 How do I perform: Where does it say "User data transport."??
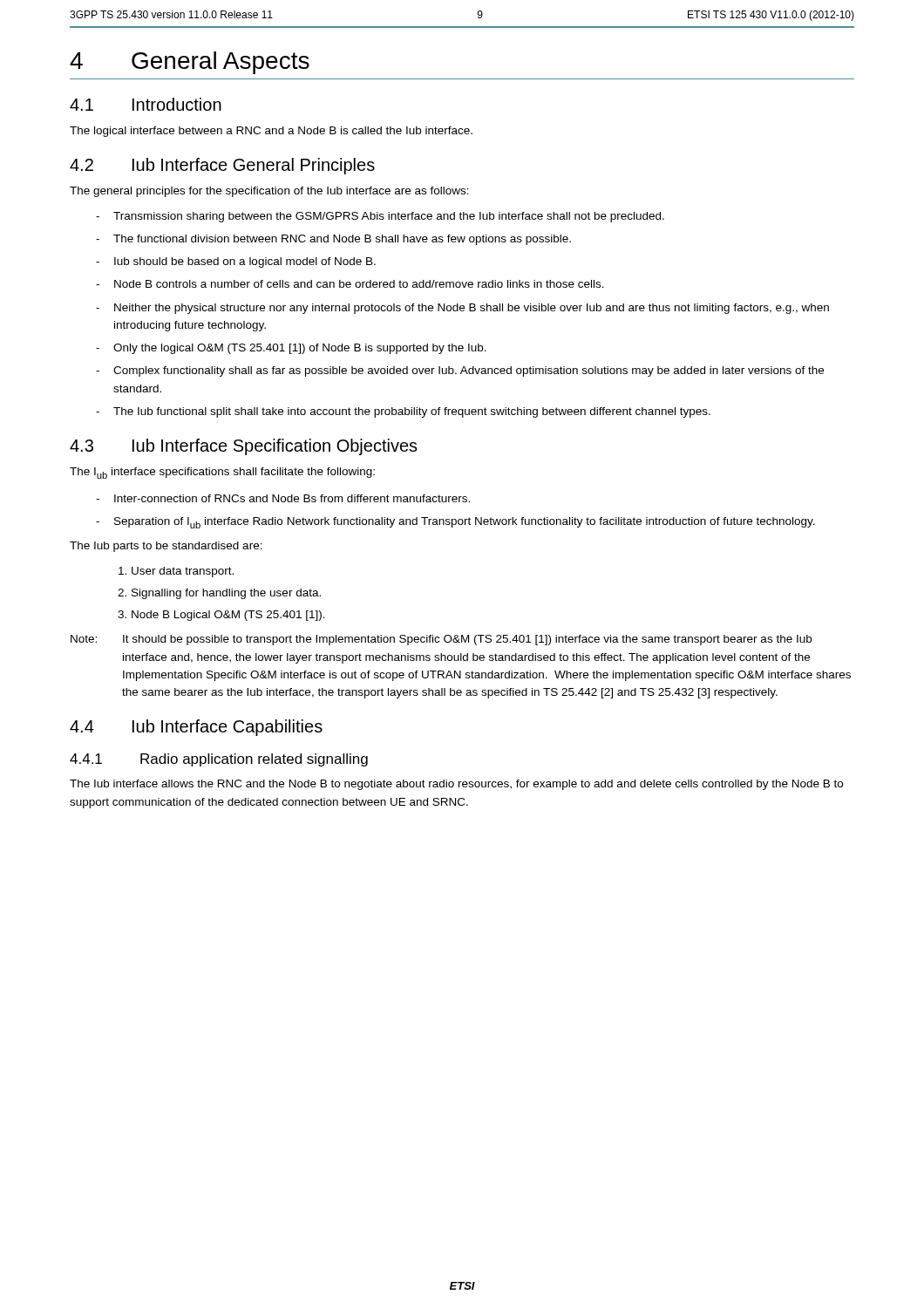183,570
